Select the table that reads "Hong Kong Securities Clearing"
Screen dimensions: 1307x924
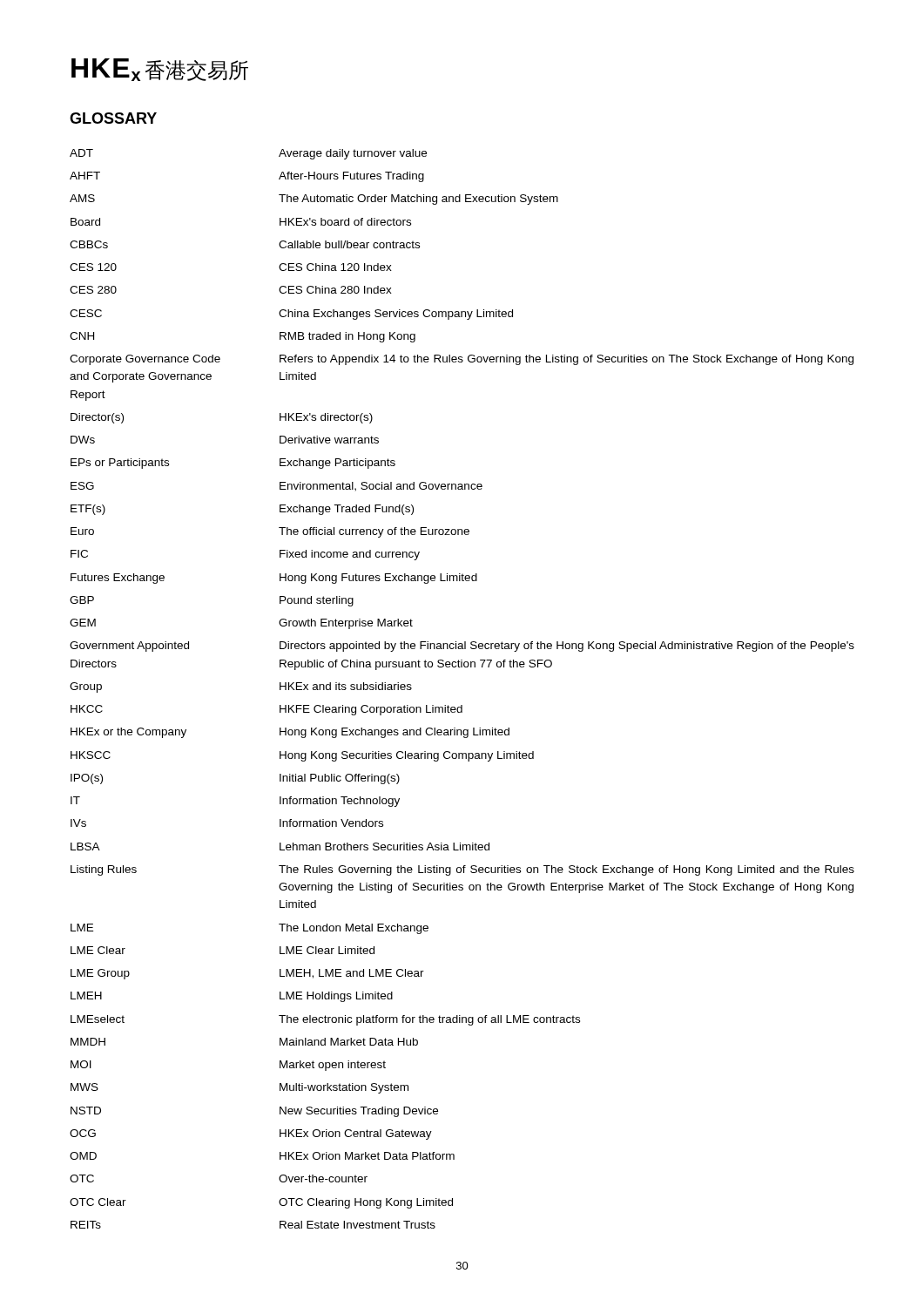pos(462,689)
